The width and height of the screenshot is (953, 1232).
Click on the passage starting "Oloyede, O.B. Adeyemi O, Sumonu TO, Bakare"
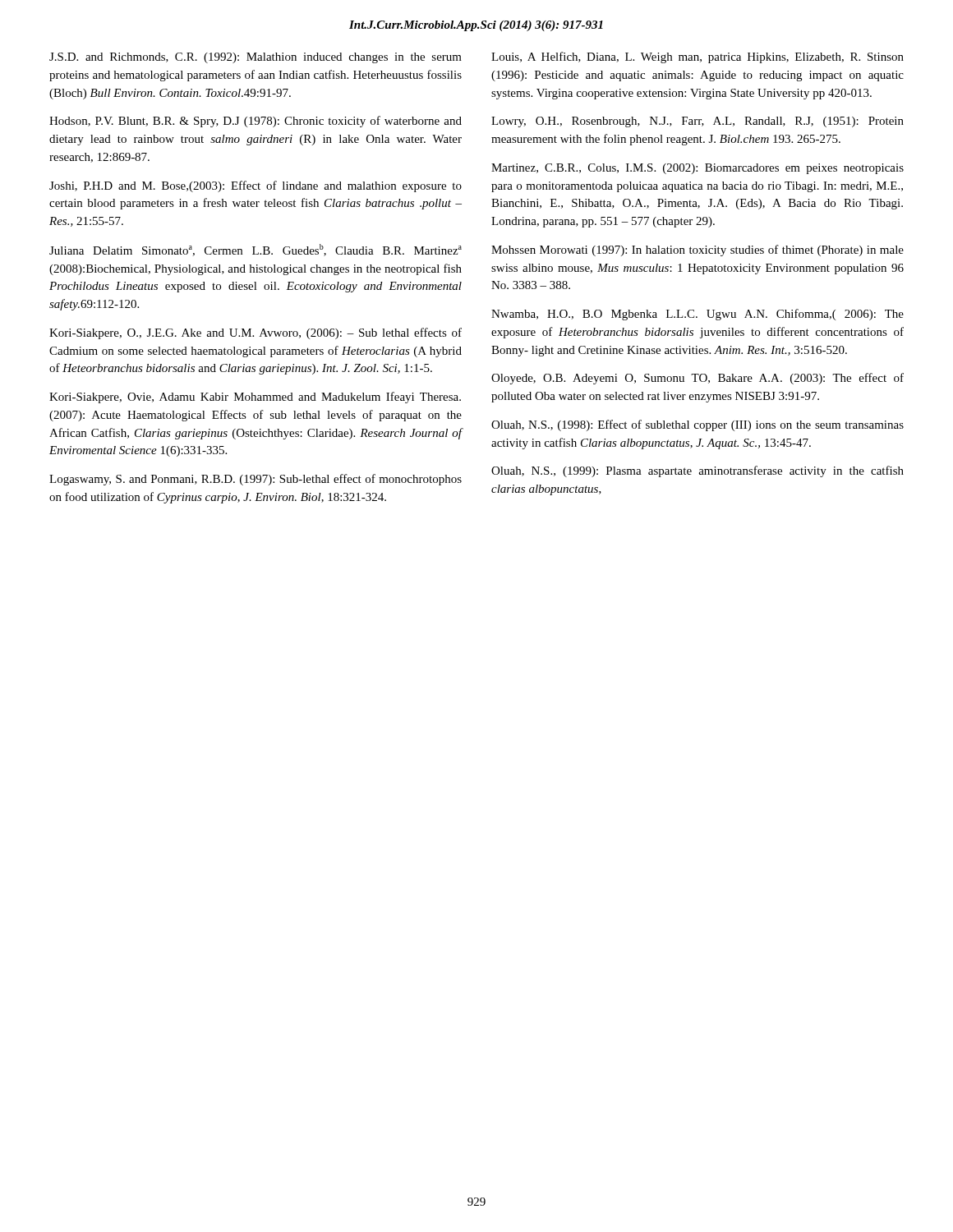coord(698,387)
